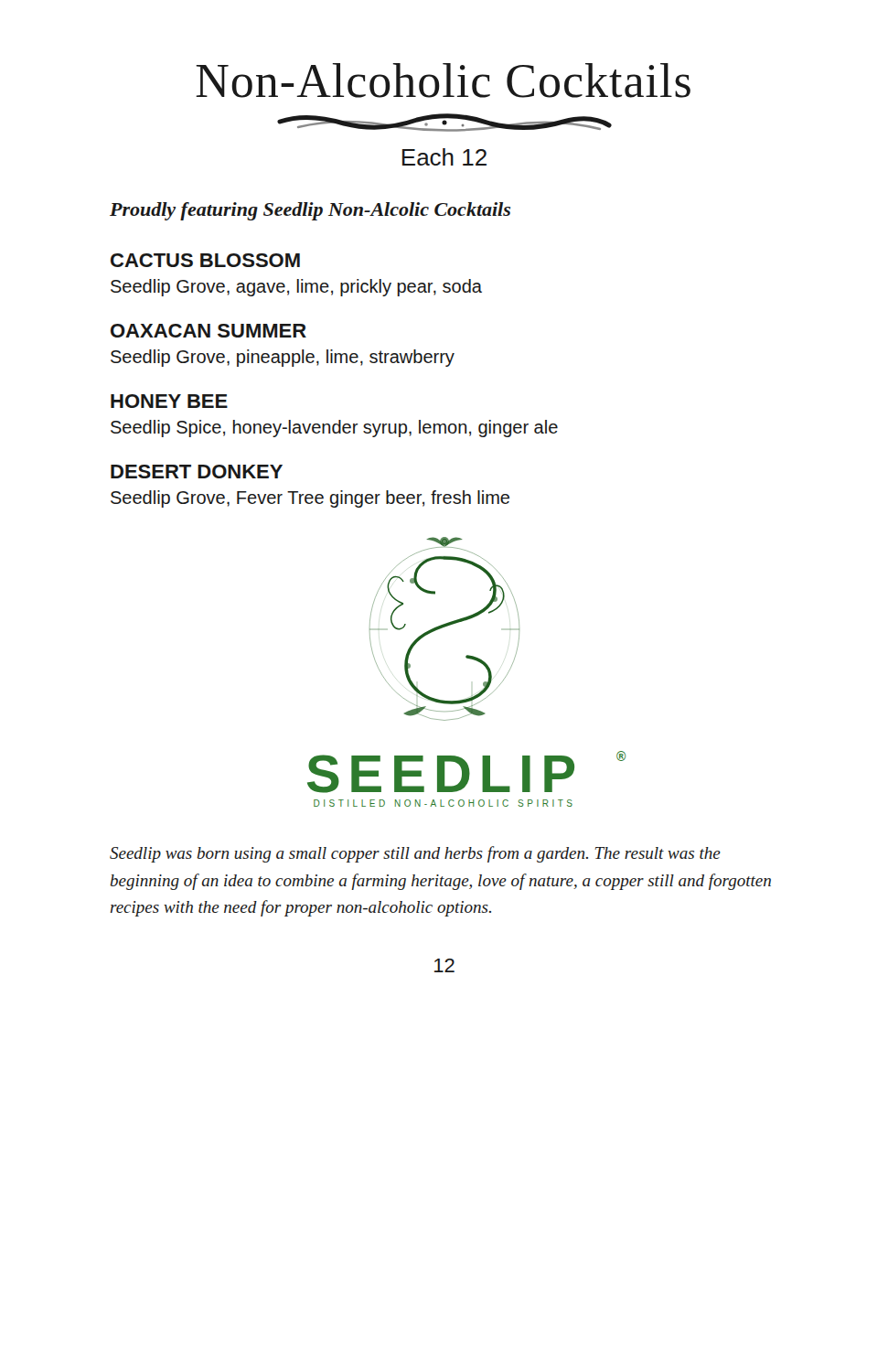Select the section header that says "DESERT DONKEY"
Image resolution: width=888 pixels, height=1372 pixels.
[x=196, y=472]
